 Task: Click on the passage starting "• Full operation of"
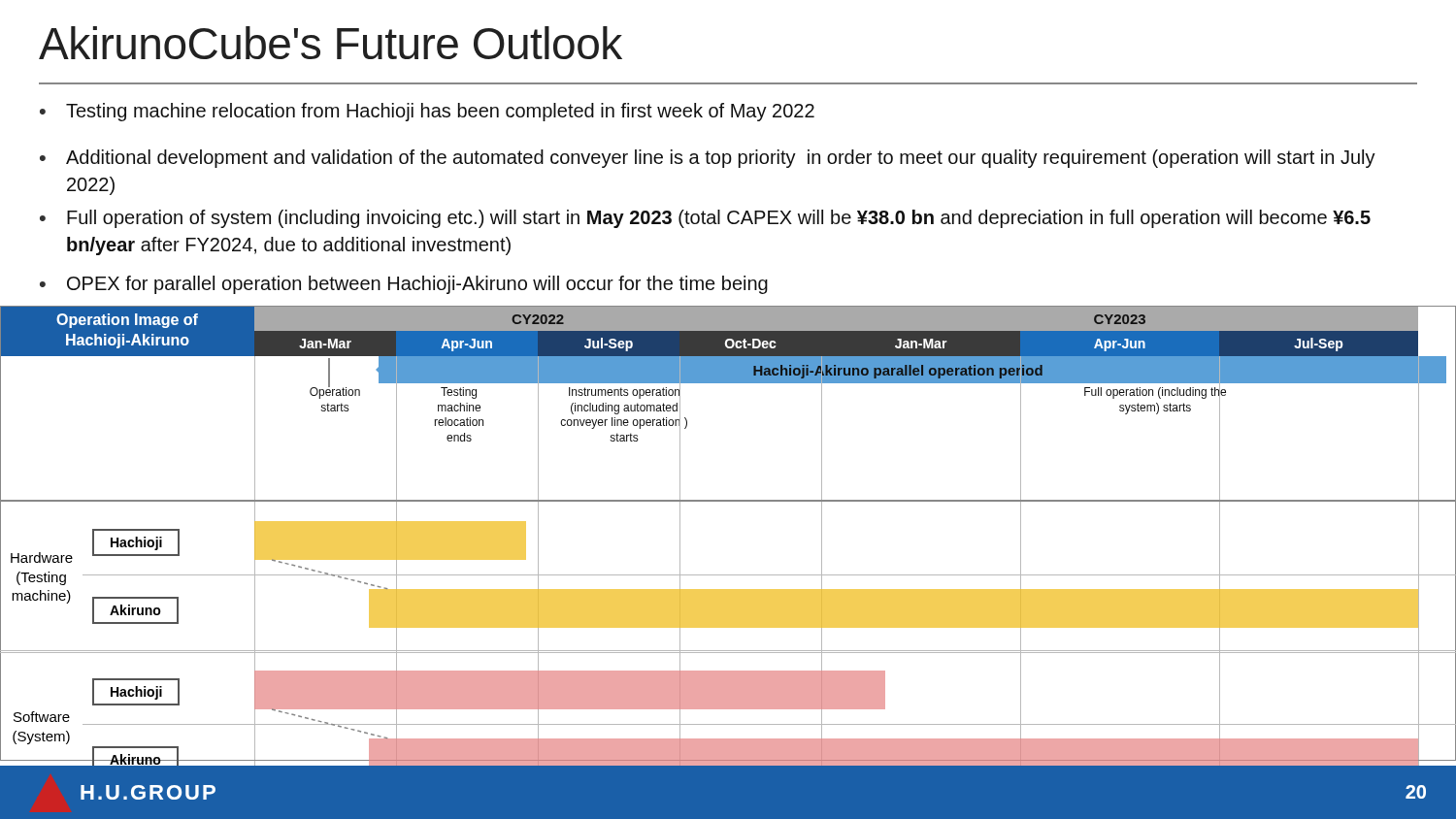[718, 231]
